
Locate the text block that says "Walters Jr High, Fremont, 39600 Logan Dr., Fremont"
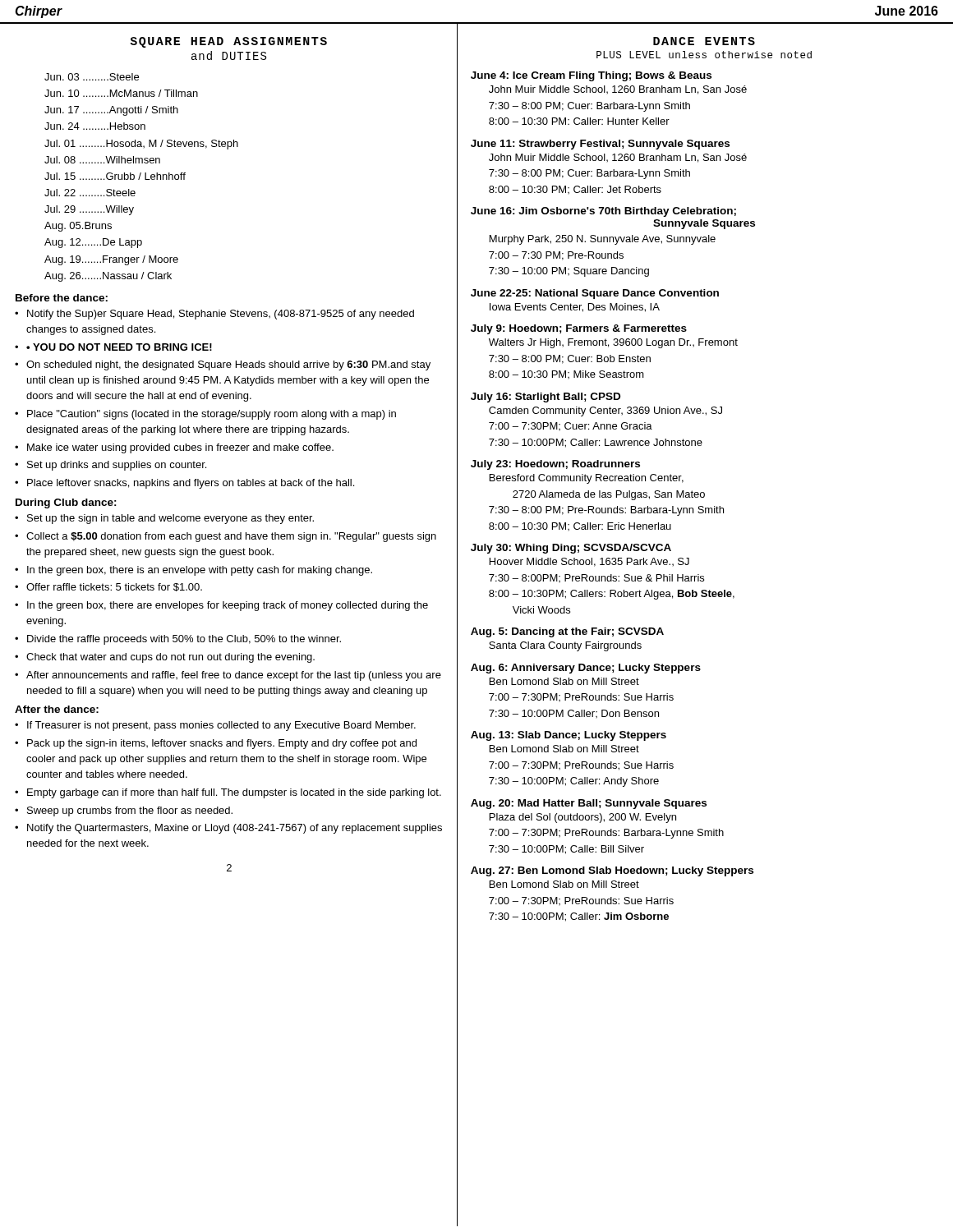613,358
